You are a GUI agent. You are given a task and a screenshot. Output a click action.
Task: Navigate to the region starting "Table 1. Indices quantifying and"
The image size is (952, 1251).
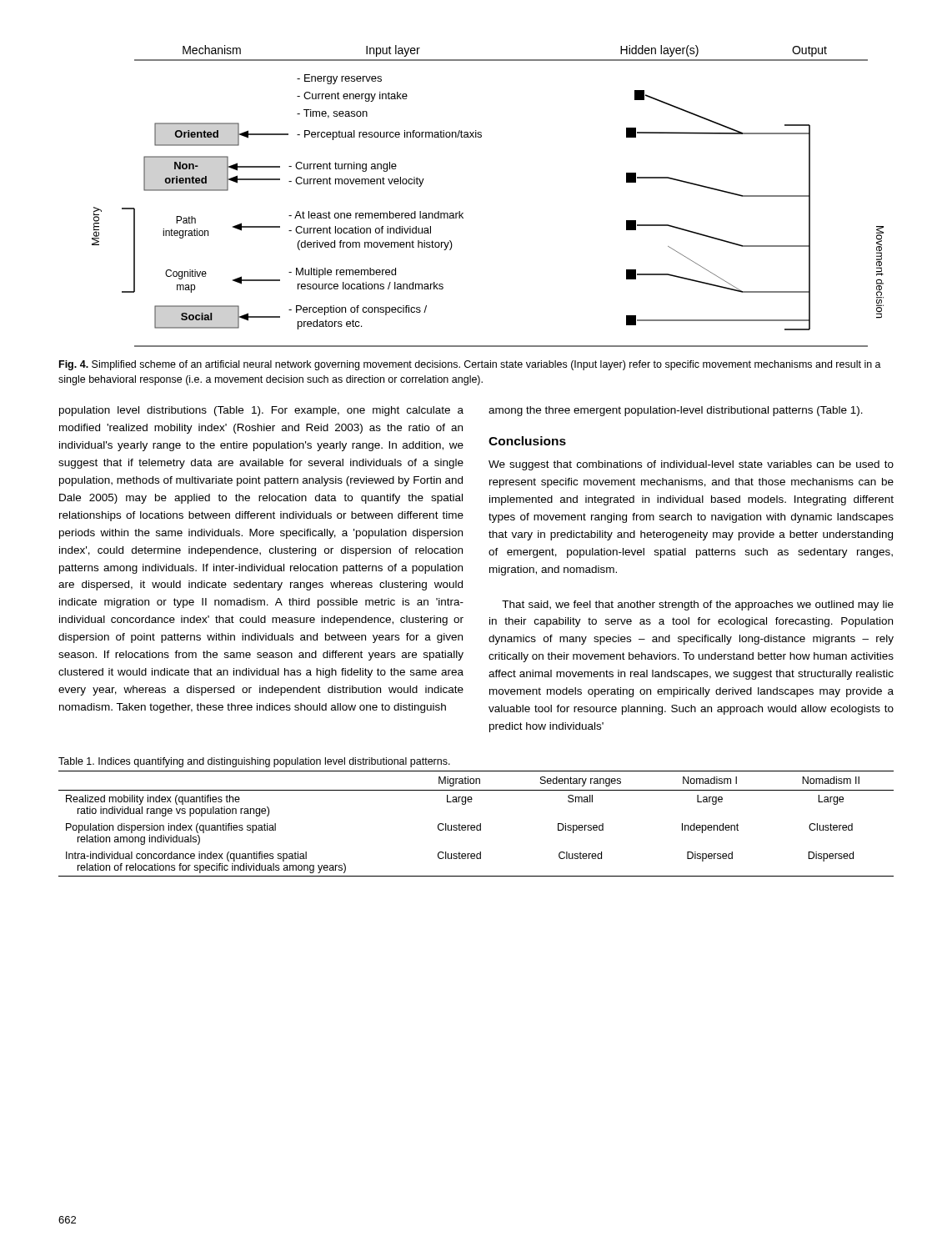254,761
